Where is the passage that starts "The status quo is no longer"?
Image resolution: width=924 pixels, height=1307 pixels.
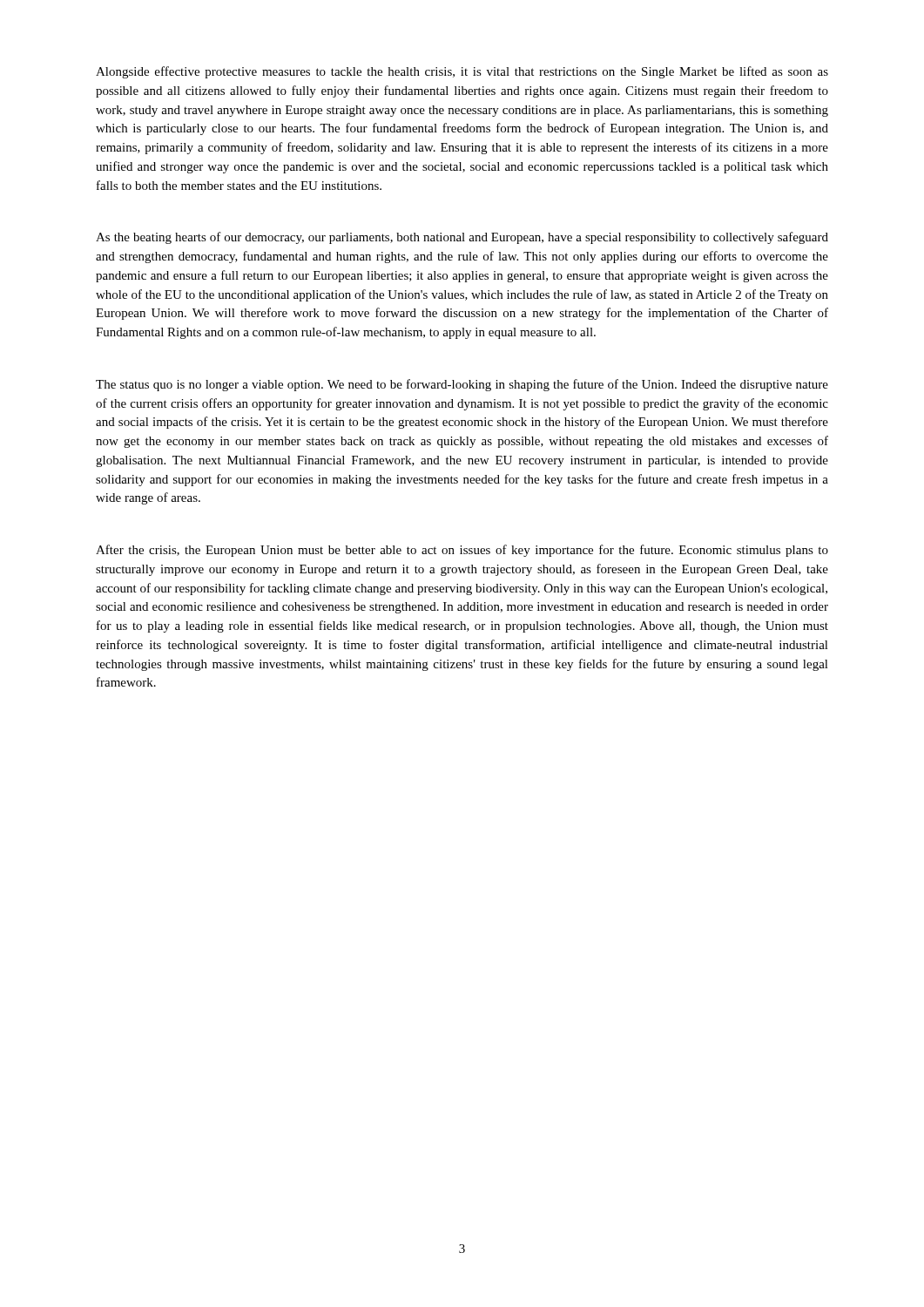click(462, 441)
